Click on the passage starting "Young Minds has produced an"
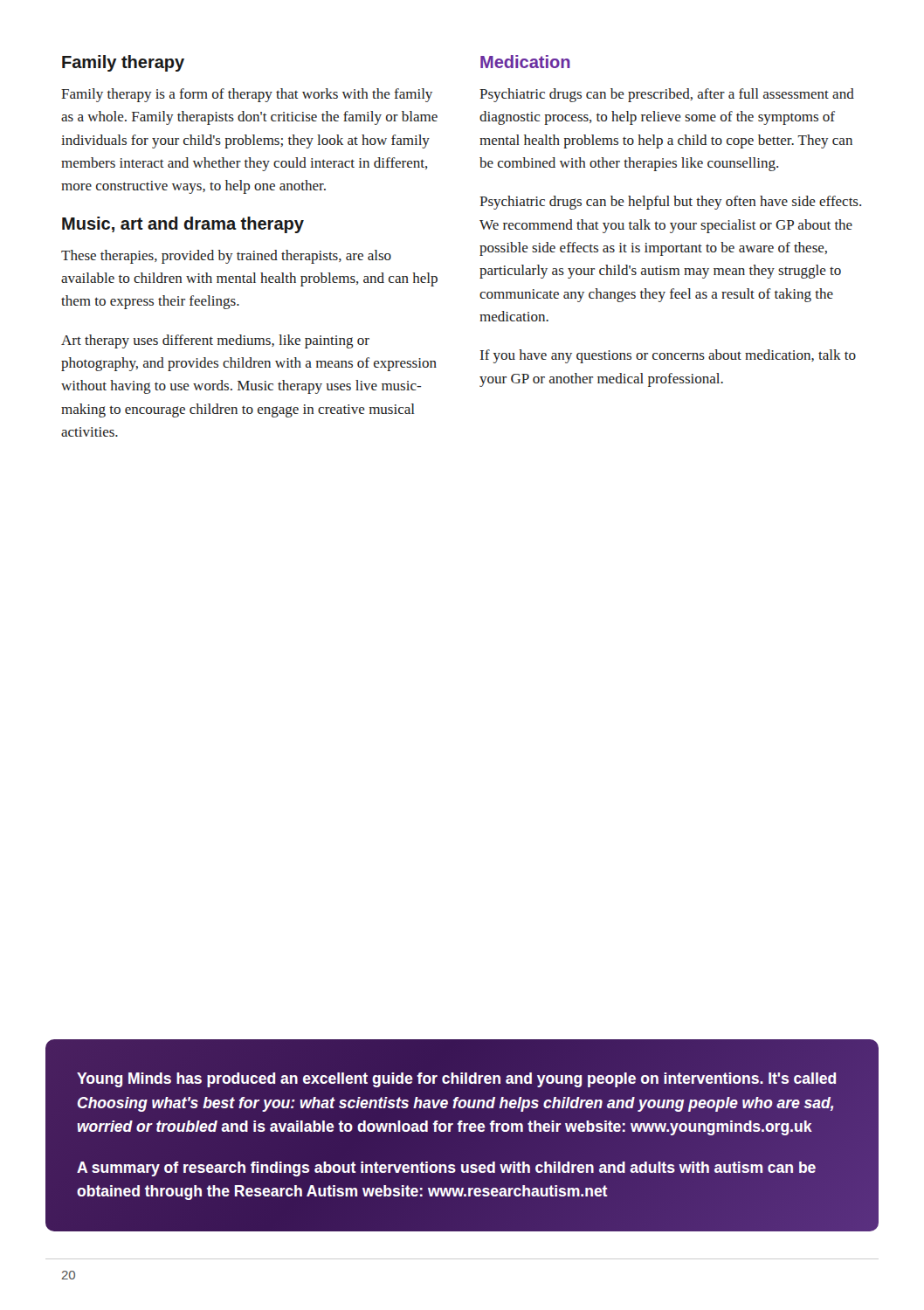The width and height of the screenshot is (924, 1310). point(462,1136)
